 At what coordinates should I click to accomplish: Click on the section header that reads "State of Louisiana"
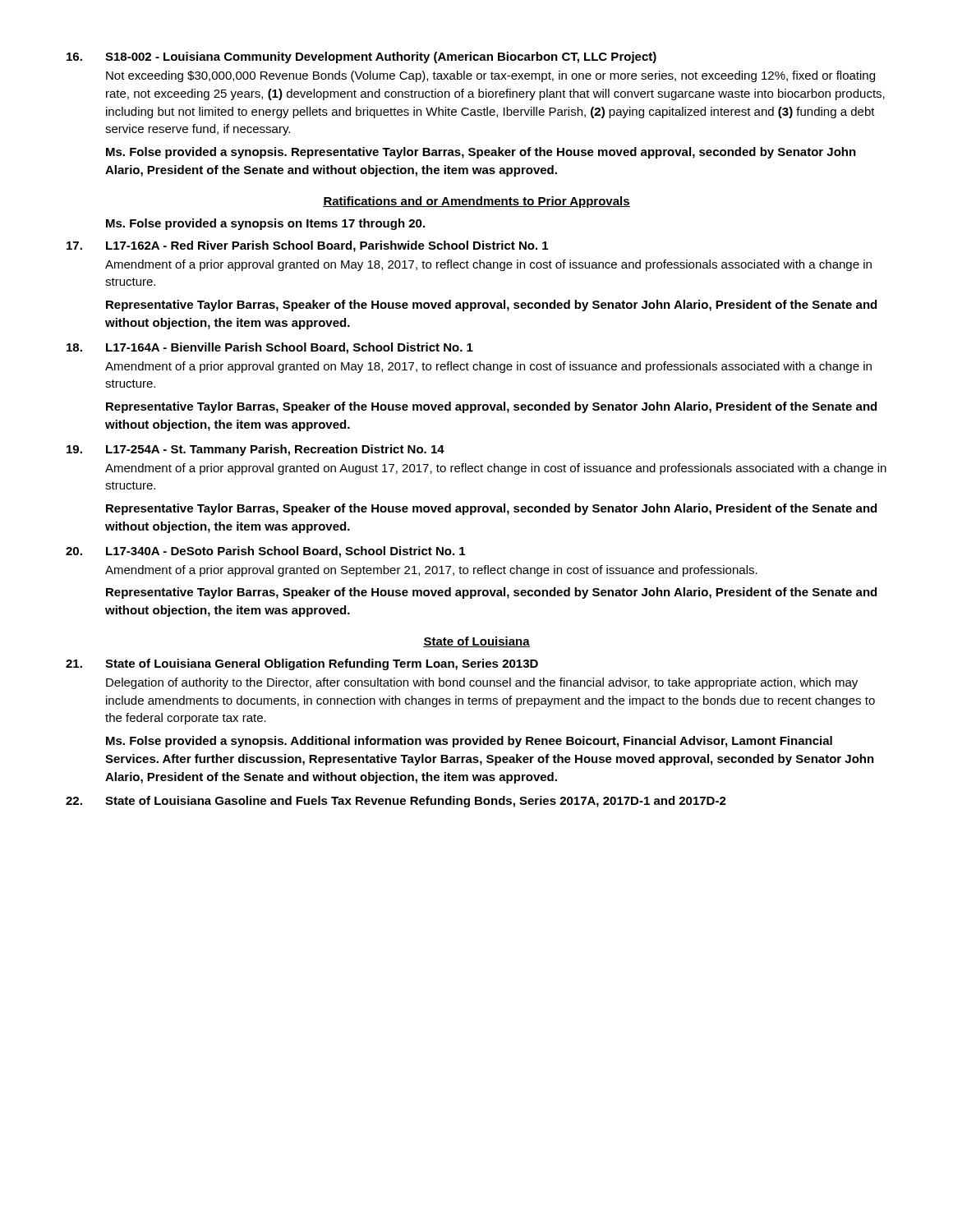pyautogui.click(x=476, y=641)
